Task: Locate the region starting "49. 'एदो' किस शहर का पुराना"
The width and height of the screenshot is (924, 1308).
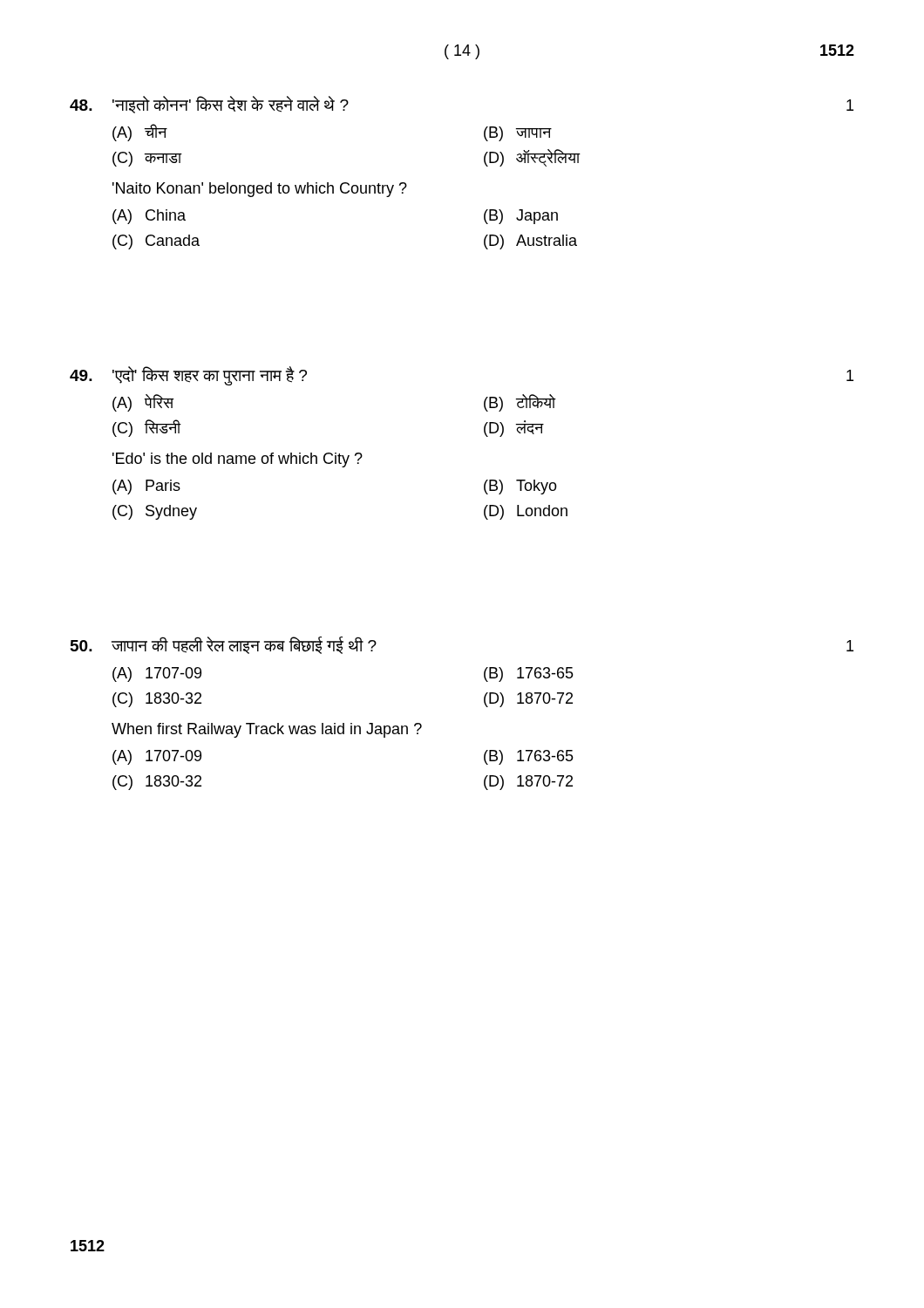Action: point(211,375)
